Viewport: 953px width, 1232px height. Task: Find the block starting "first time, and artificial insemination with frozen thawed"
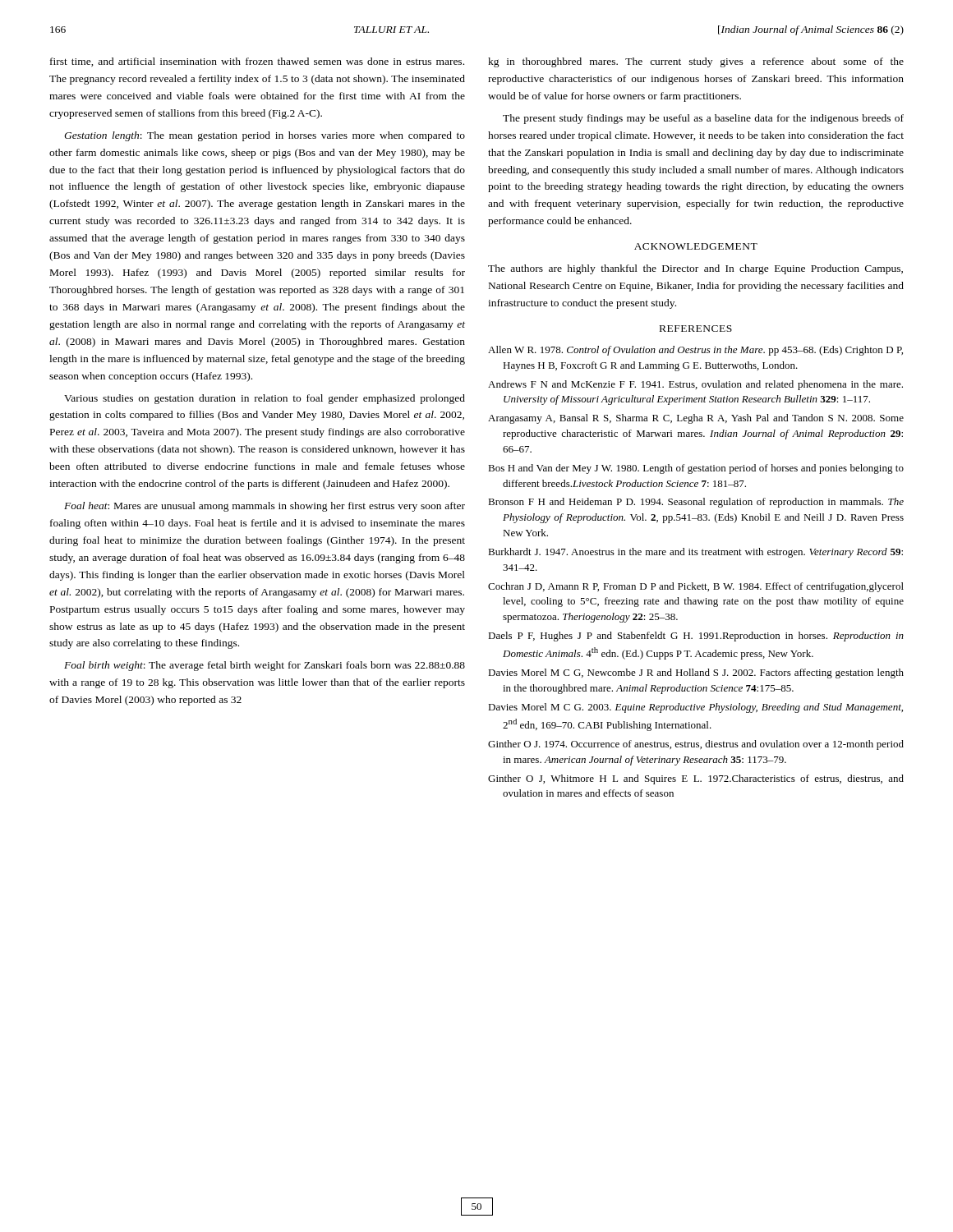(x=257, y=88)
